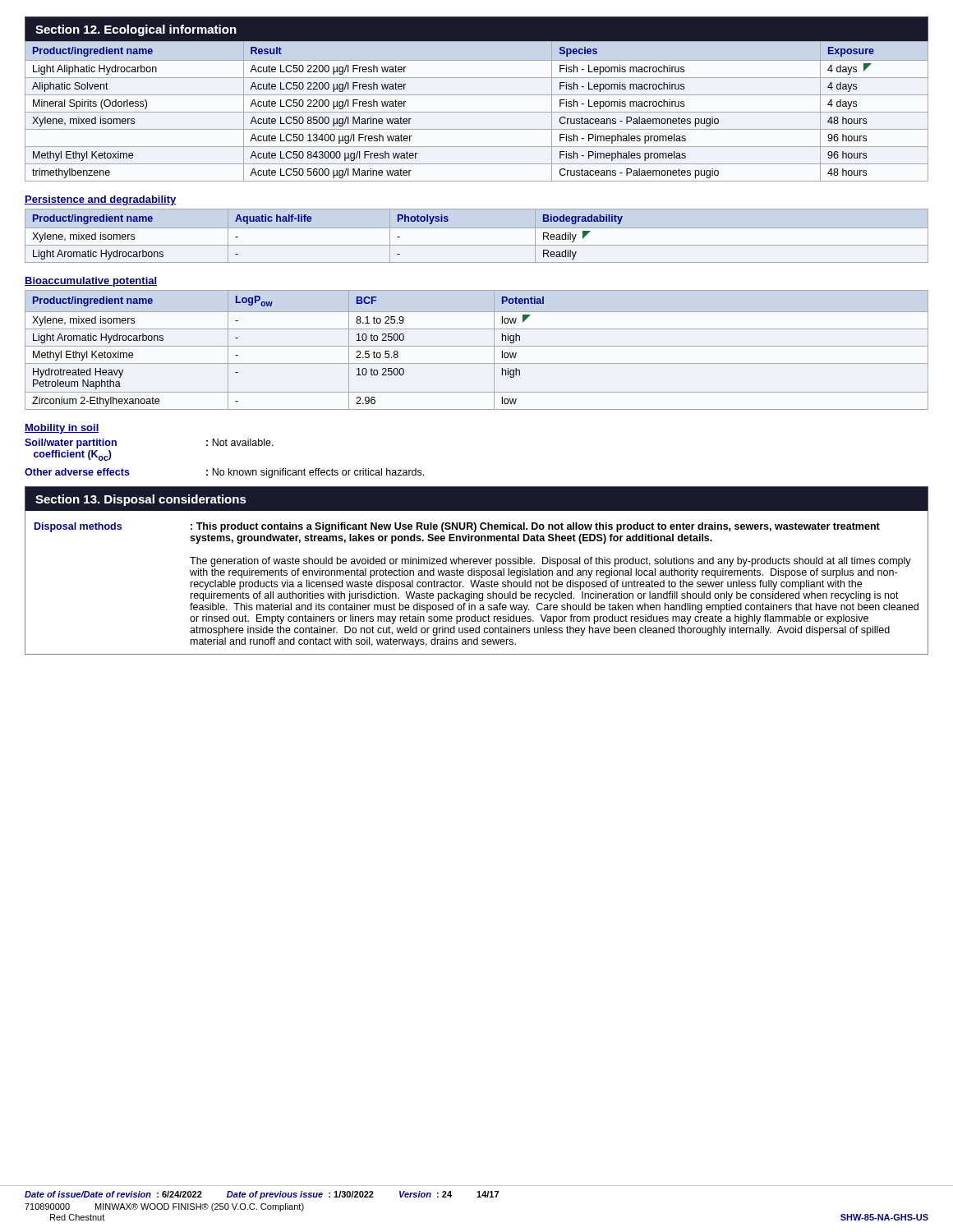
Task: Click on the section header with the text "Bioaccumulative potential"
Action: (x=476, y=281)
